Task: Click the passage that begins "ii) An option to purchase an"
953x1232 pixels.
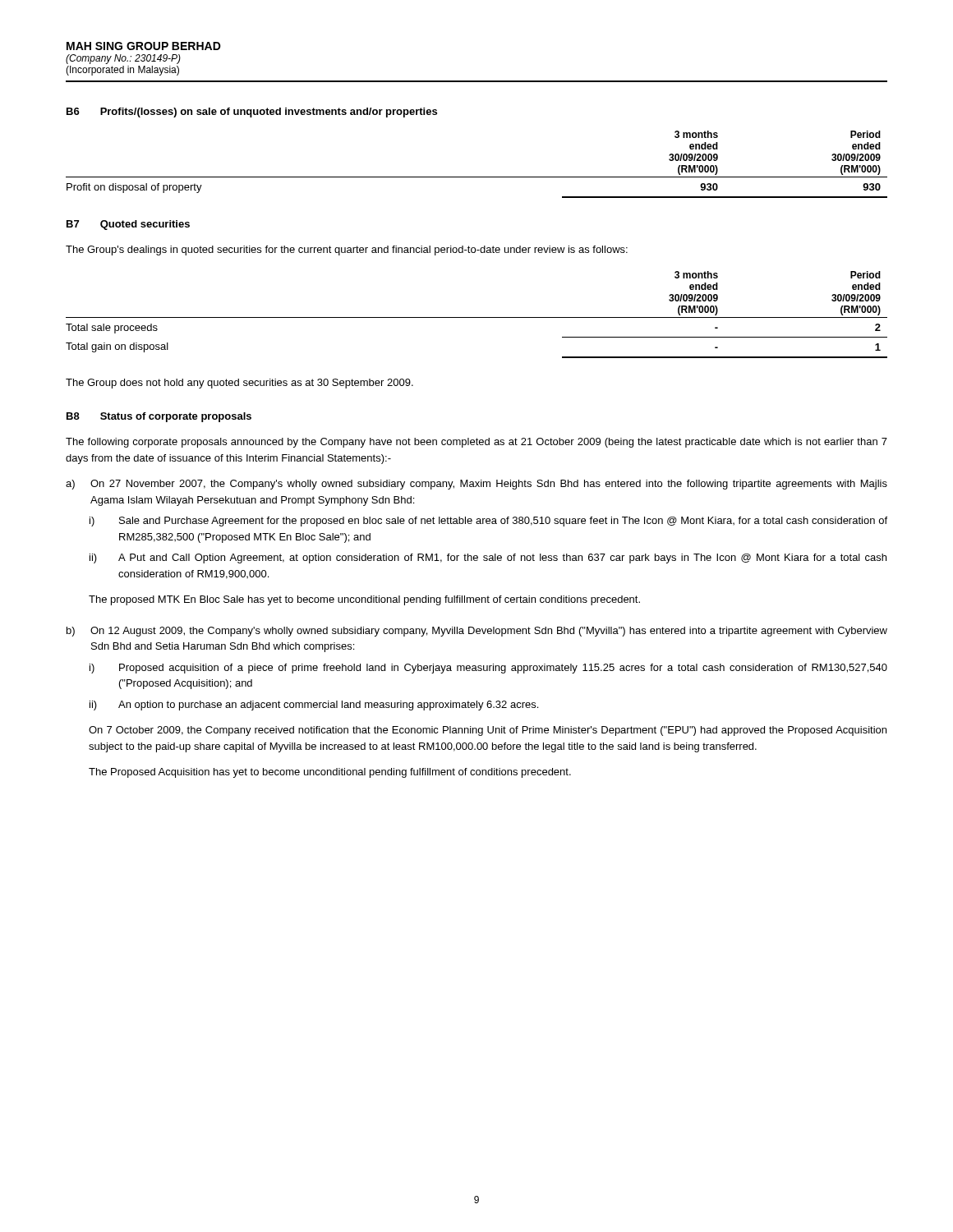Action: pos(488,704)
